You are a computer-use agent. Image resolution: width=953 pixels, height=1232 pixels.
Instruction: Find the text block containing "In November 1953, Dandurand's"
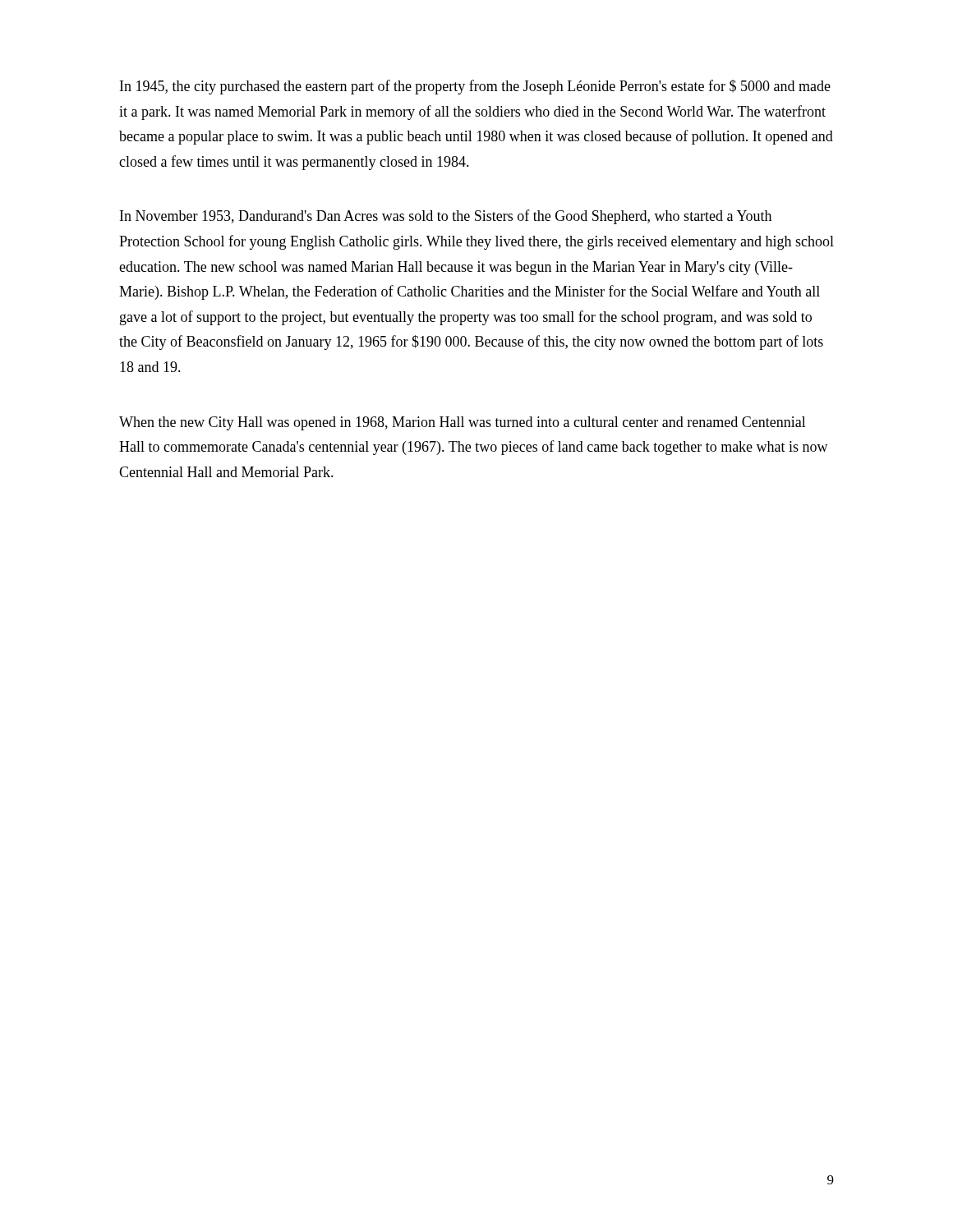coord(476,292)
